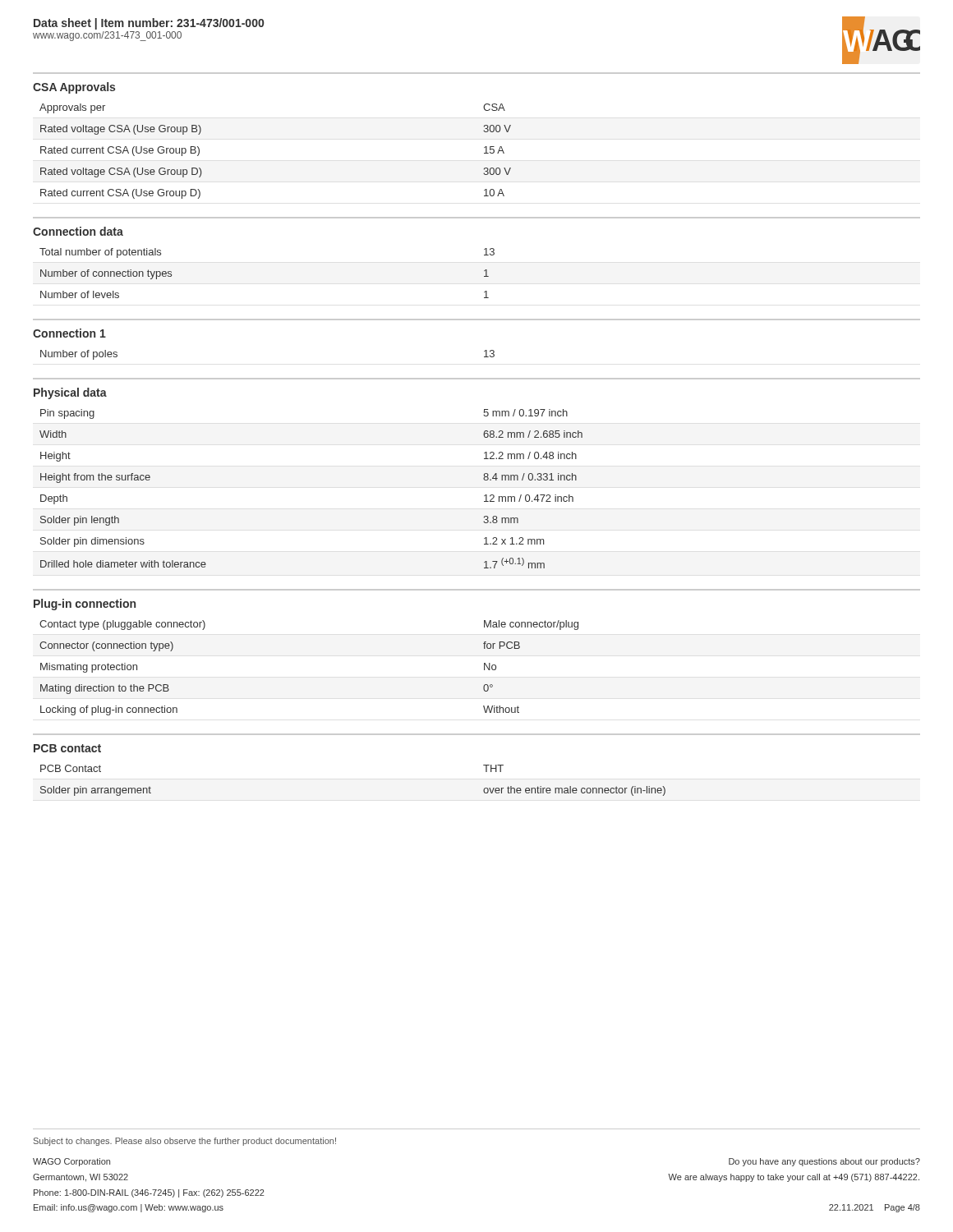953x1232 pixels.
Task: Select the table that reads "Rated current CSA (Use Group"
Action: pyautogui.click(x=476, y=150)
